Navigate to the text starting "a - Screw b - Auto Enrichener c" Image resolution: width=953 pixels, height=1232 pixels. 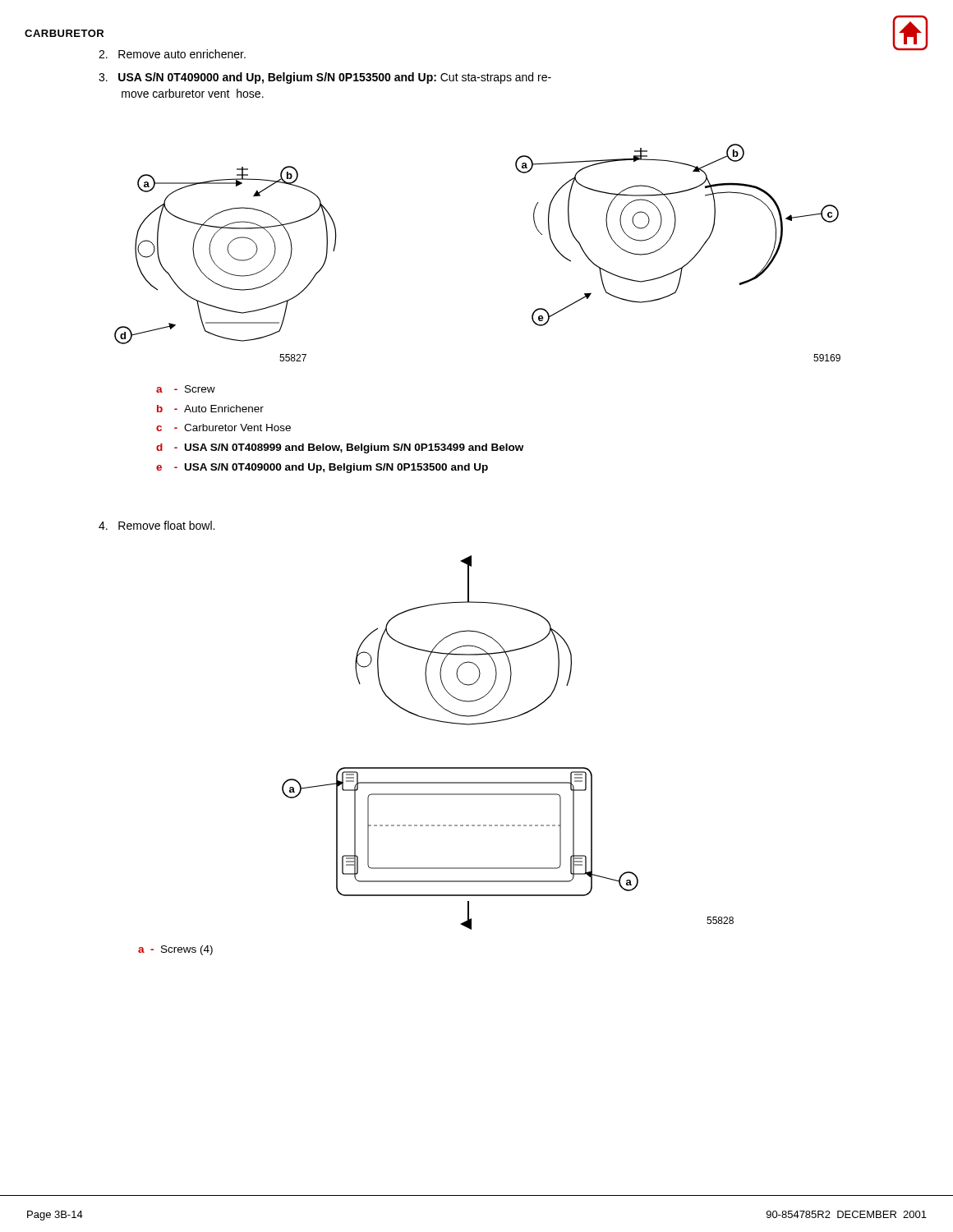pos(186,389)
